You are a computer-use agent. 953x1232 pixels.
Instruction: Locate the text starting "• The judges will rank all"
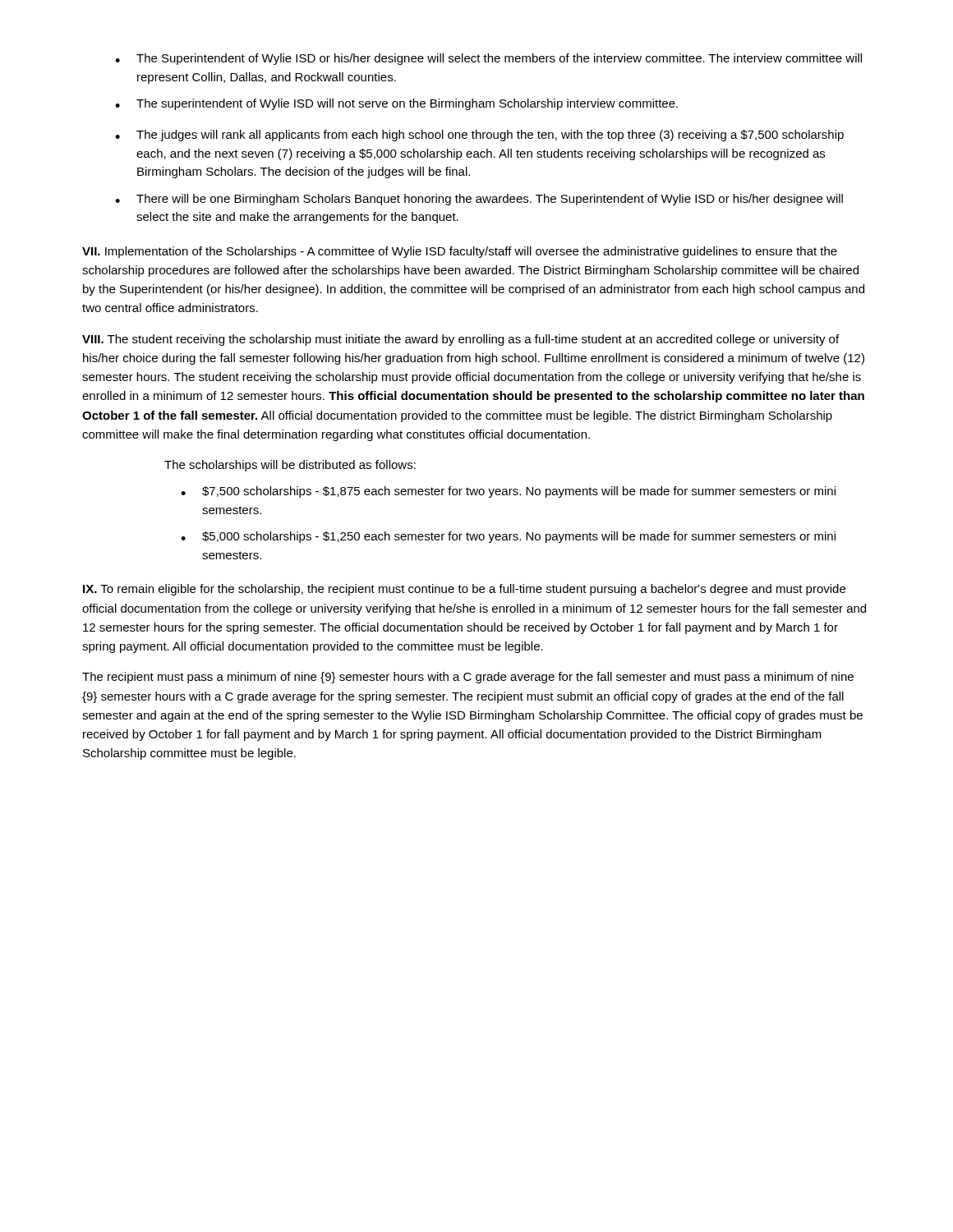(493, 153)
